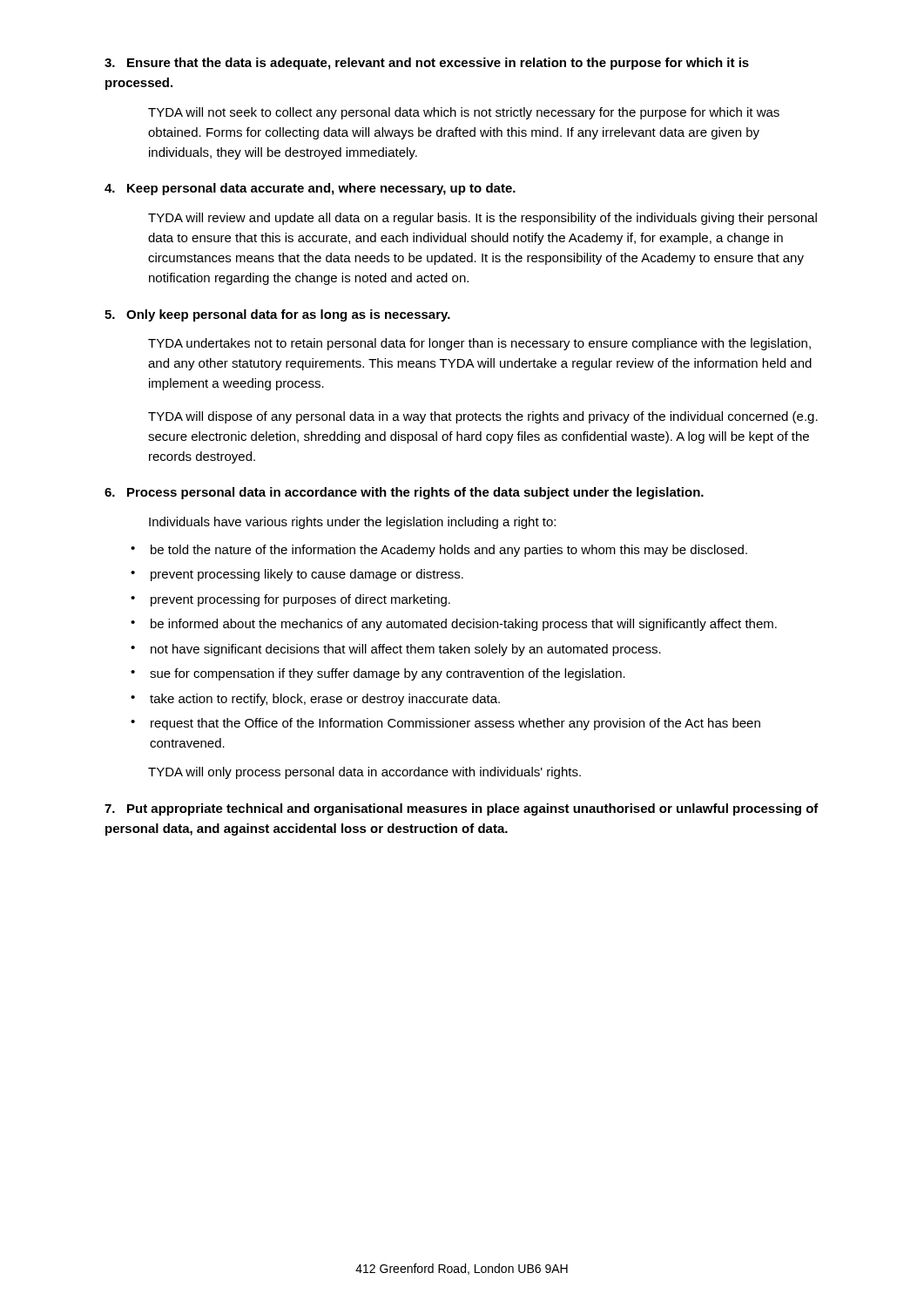Point to the region starting "3. Ensure that the data is"
Screen dimensions: 1307x924
pyautogui.click(x=462, y=73)
